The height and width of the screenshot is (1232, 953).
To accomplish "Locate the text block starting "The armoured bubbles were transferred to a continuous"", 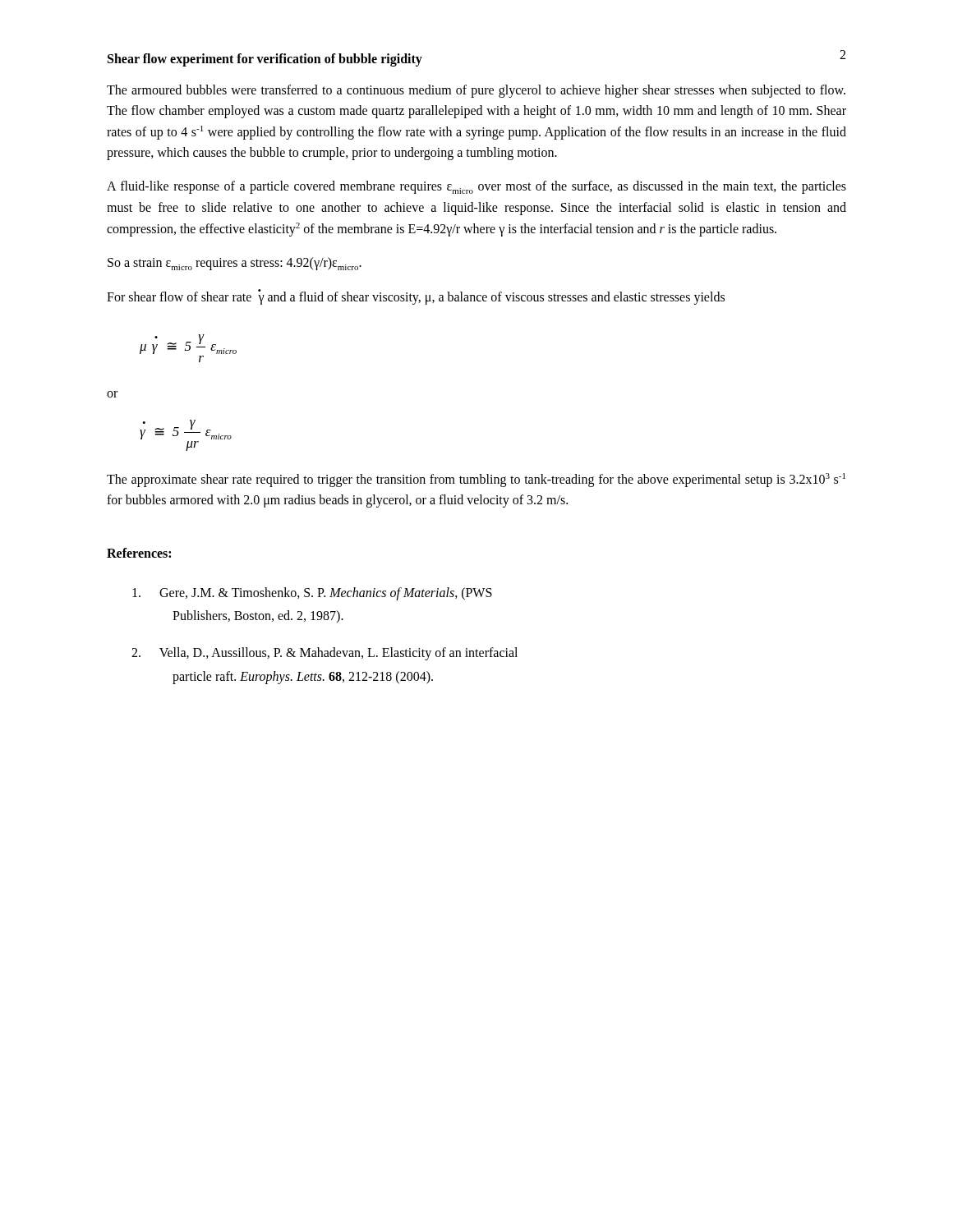I will [476, 121].
